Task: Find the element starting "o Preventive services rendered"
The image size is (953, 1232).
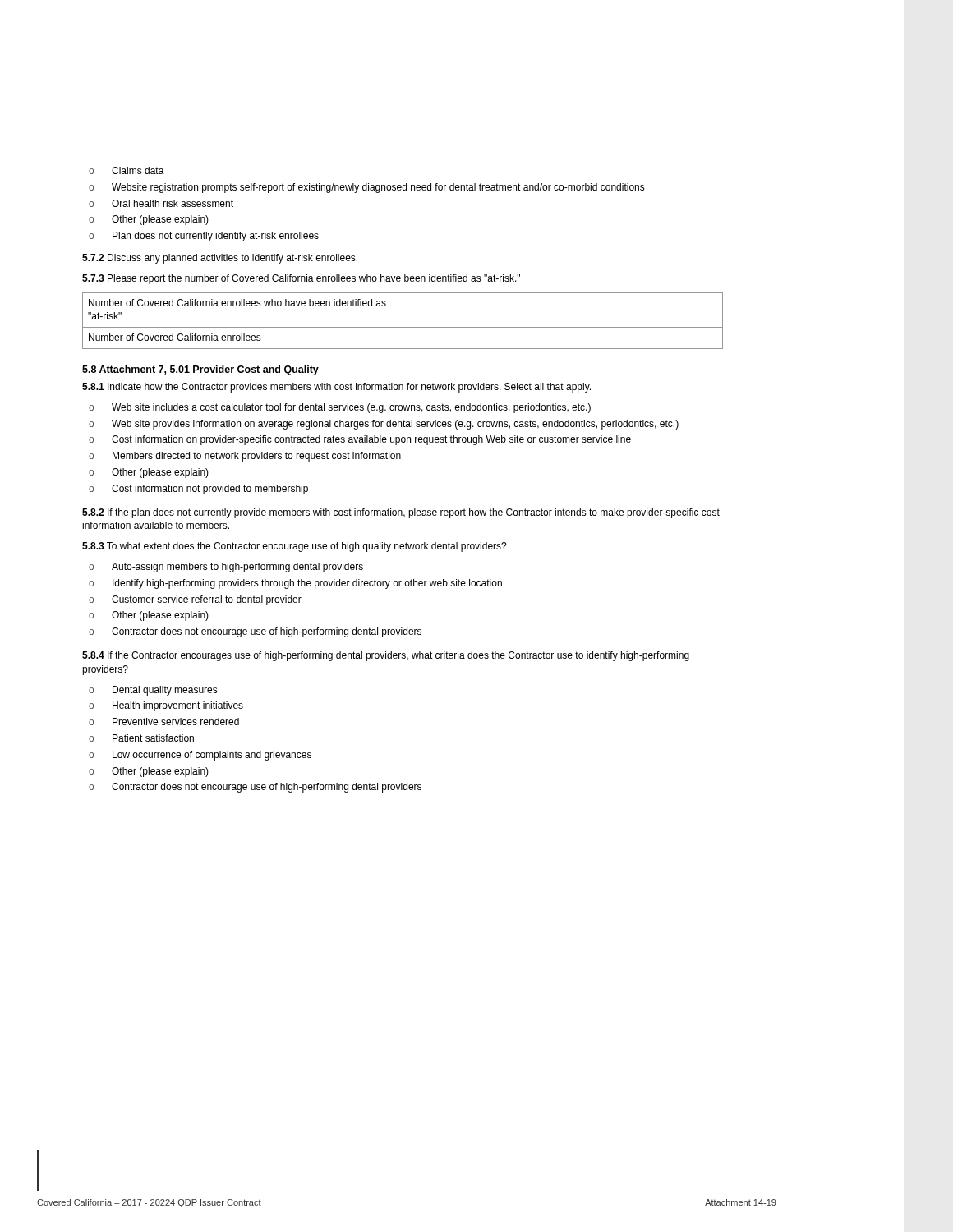Action: [164, 722]
